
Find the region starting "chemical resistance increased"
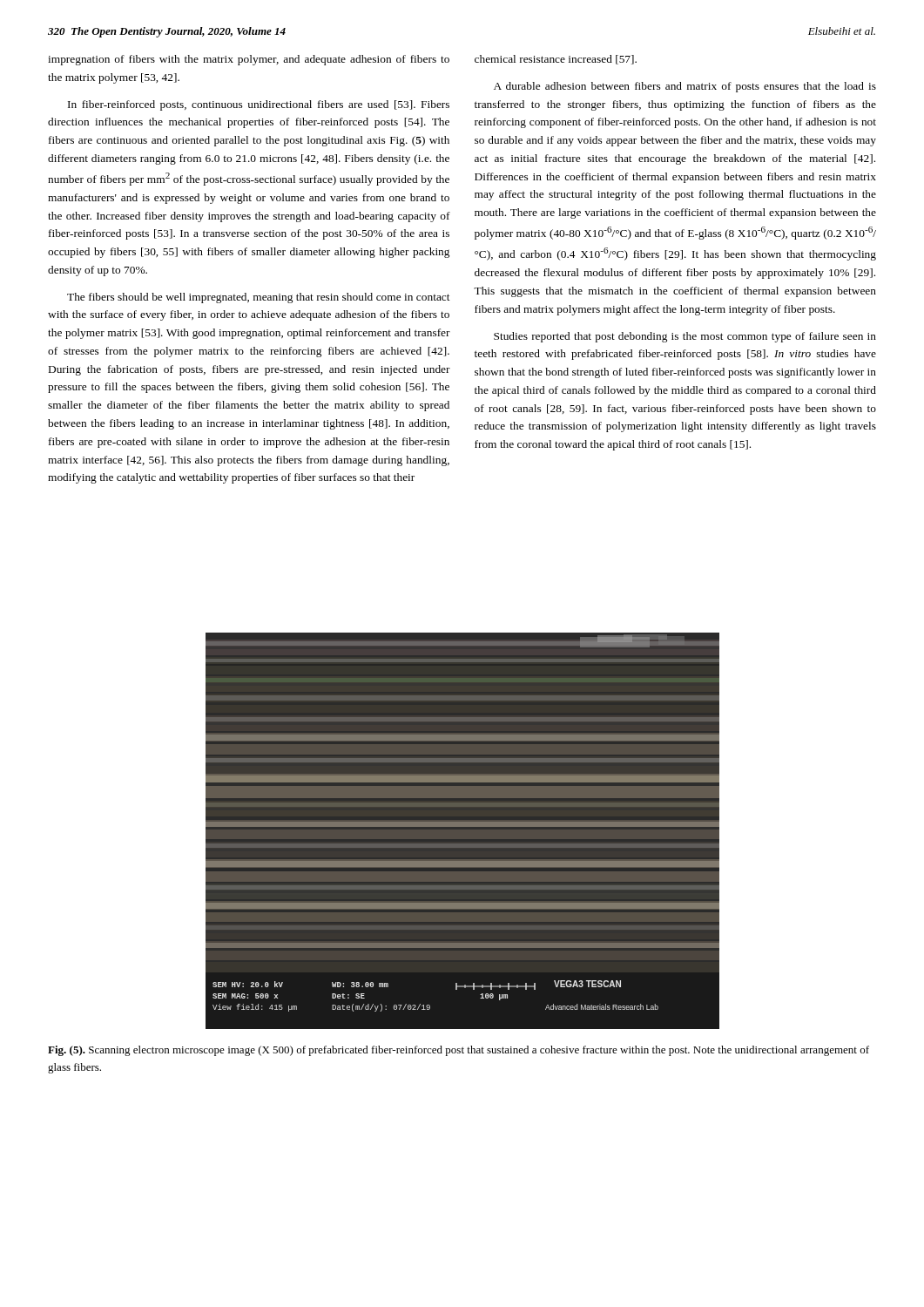pos(556,59)
